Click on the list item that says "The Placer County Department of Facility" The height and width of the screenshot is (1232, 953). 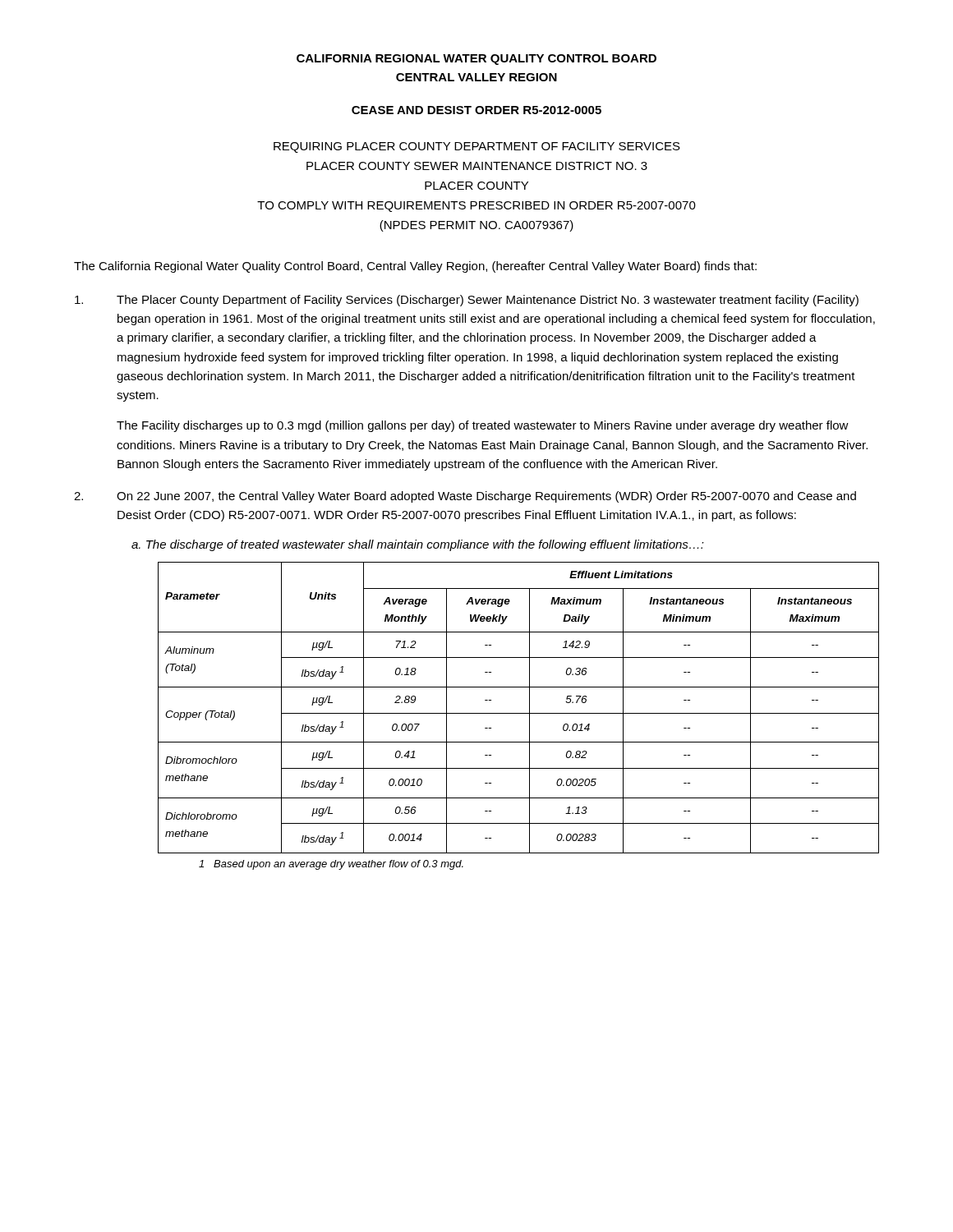(x=476, y=381)
